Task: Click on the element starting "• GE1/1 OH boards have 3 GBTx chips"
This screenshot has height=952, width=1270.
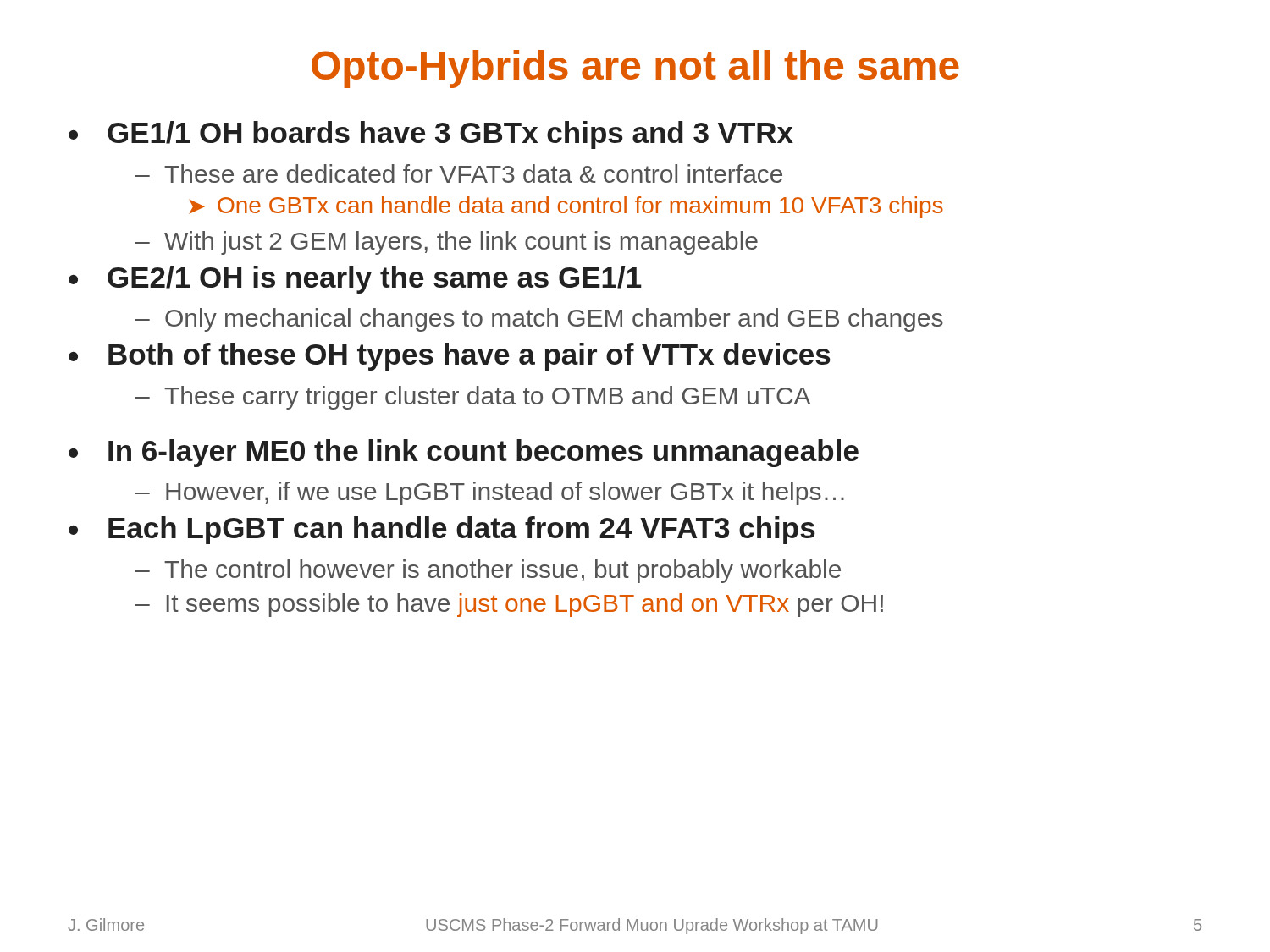Action: pos(431,135)
